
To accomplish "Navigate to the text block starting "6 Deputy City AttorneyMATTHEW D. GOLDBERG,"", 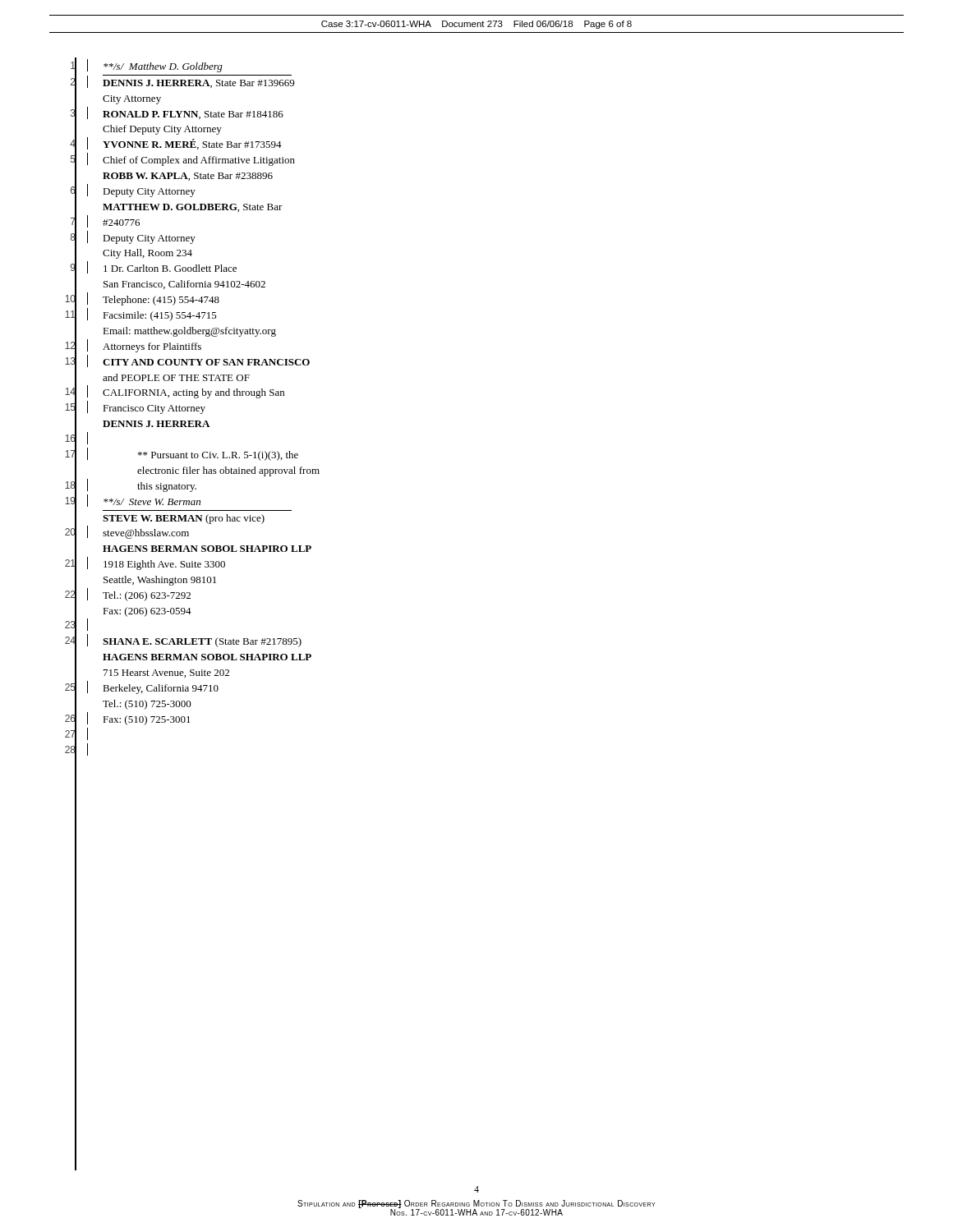I will point(166,199).
